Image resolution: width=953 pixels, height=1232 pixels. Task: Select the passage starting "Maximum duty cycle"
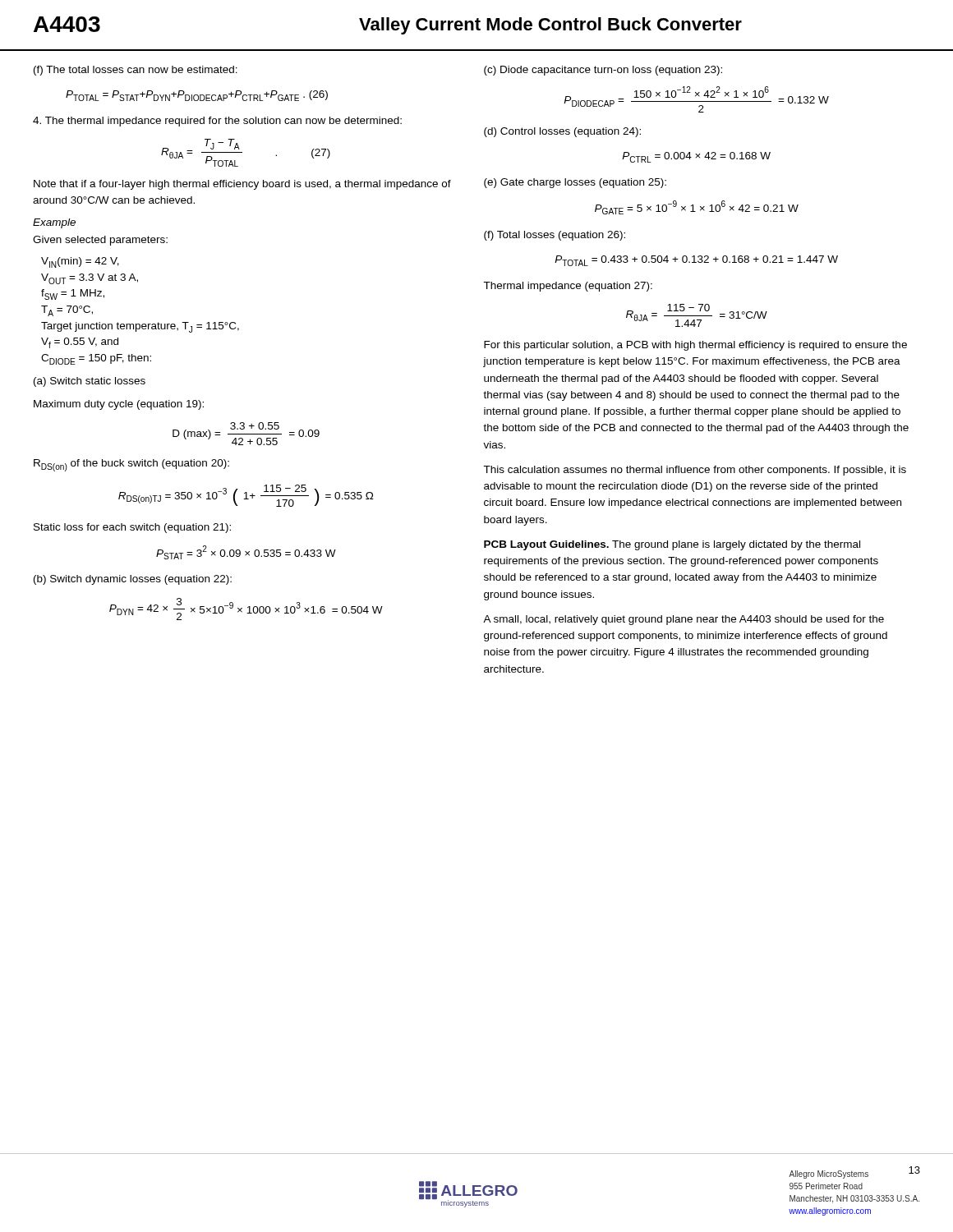119,404
